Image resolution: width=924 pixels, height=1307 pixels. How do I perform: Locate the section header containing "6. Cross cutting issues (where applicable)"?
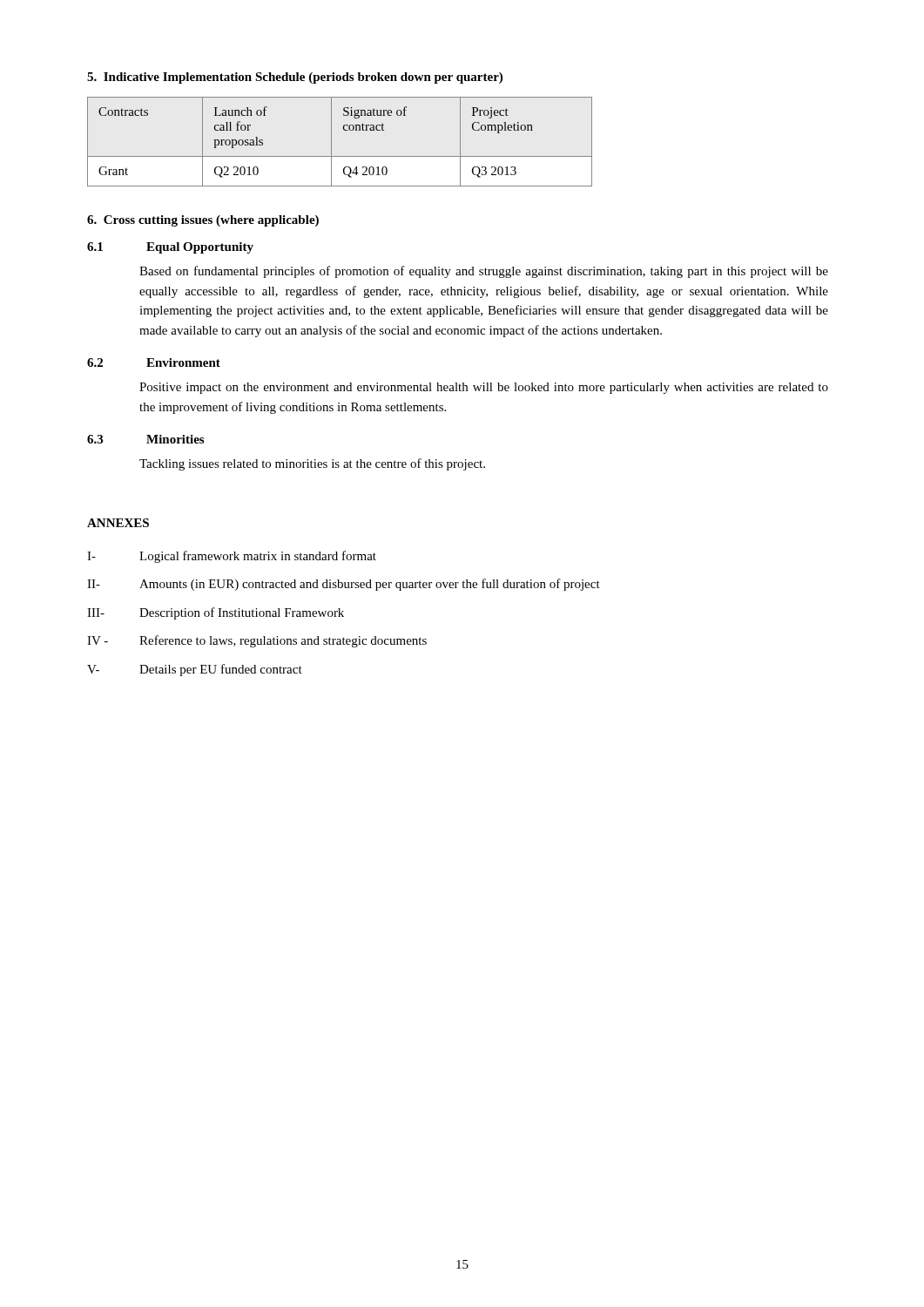click(x=203, y=220)
